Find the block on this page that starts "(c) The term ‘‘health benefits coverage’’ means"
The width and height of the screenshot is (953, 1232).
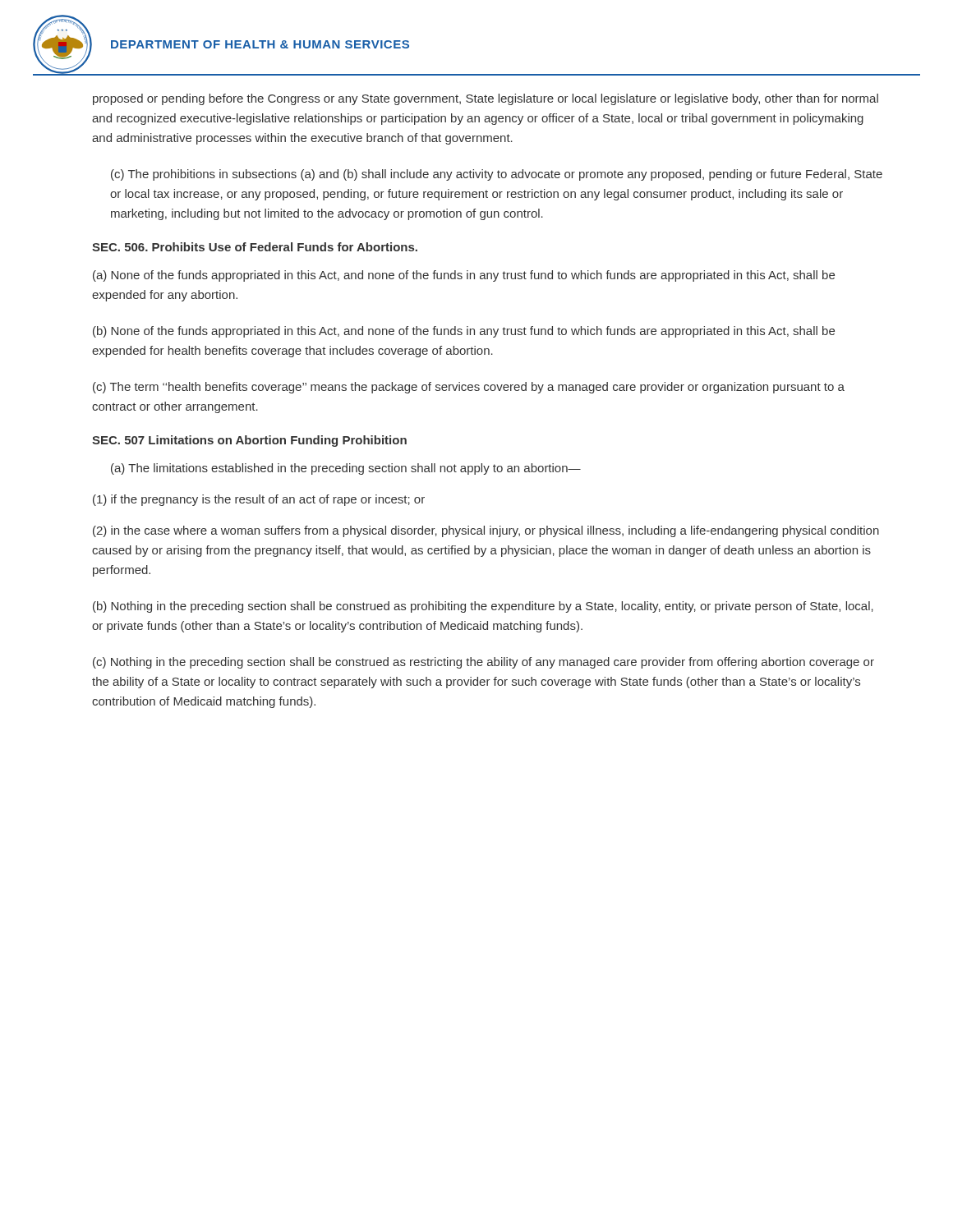[468, 396]
